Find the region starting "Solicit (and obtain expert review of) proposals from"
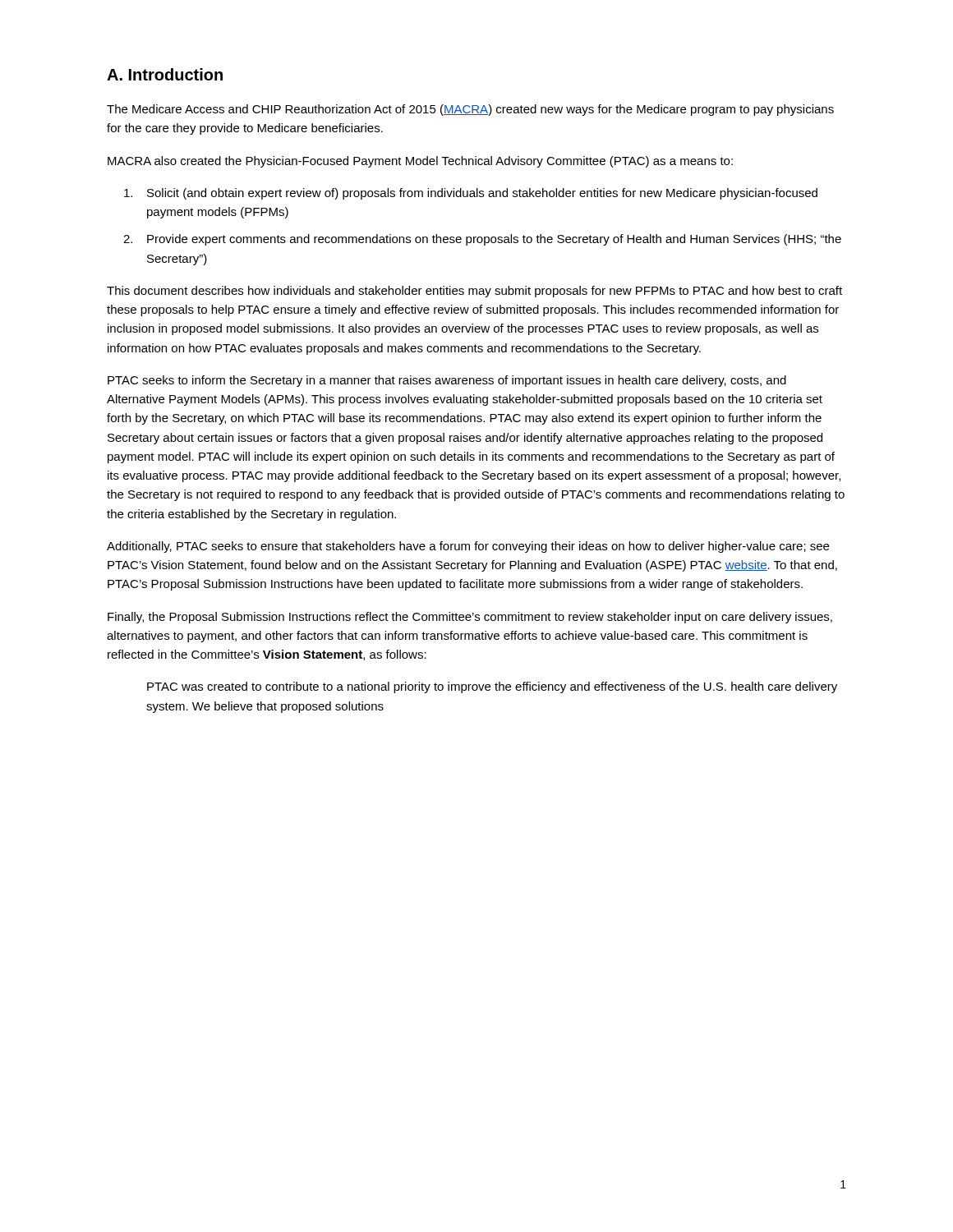The width and height of the screenshot is (953, 1232). click(x=485, y=202)
